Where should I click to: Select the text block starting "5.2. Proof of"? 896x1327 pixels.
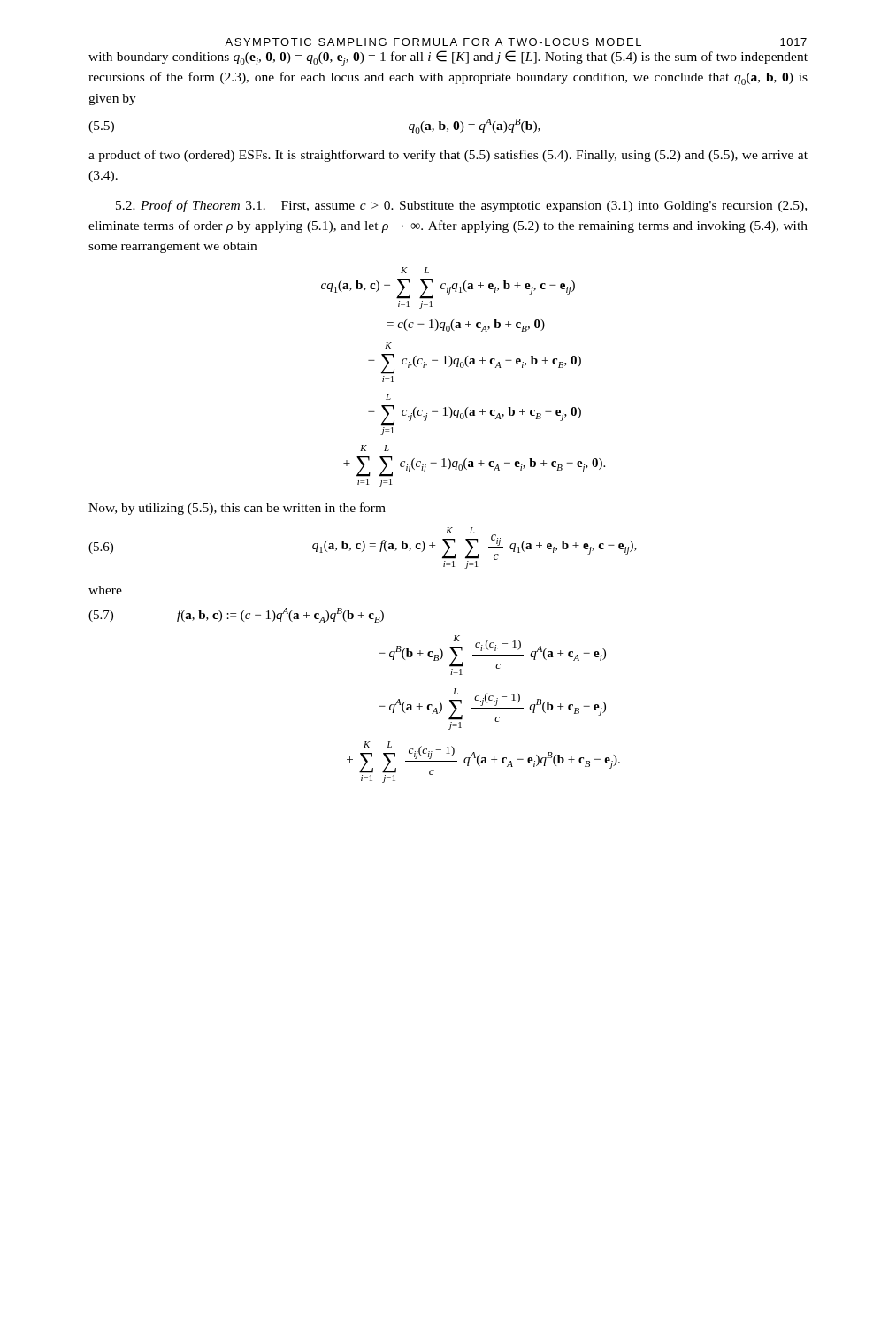[x=448, y=225]
